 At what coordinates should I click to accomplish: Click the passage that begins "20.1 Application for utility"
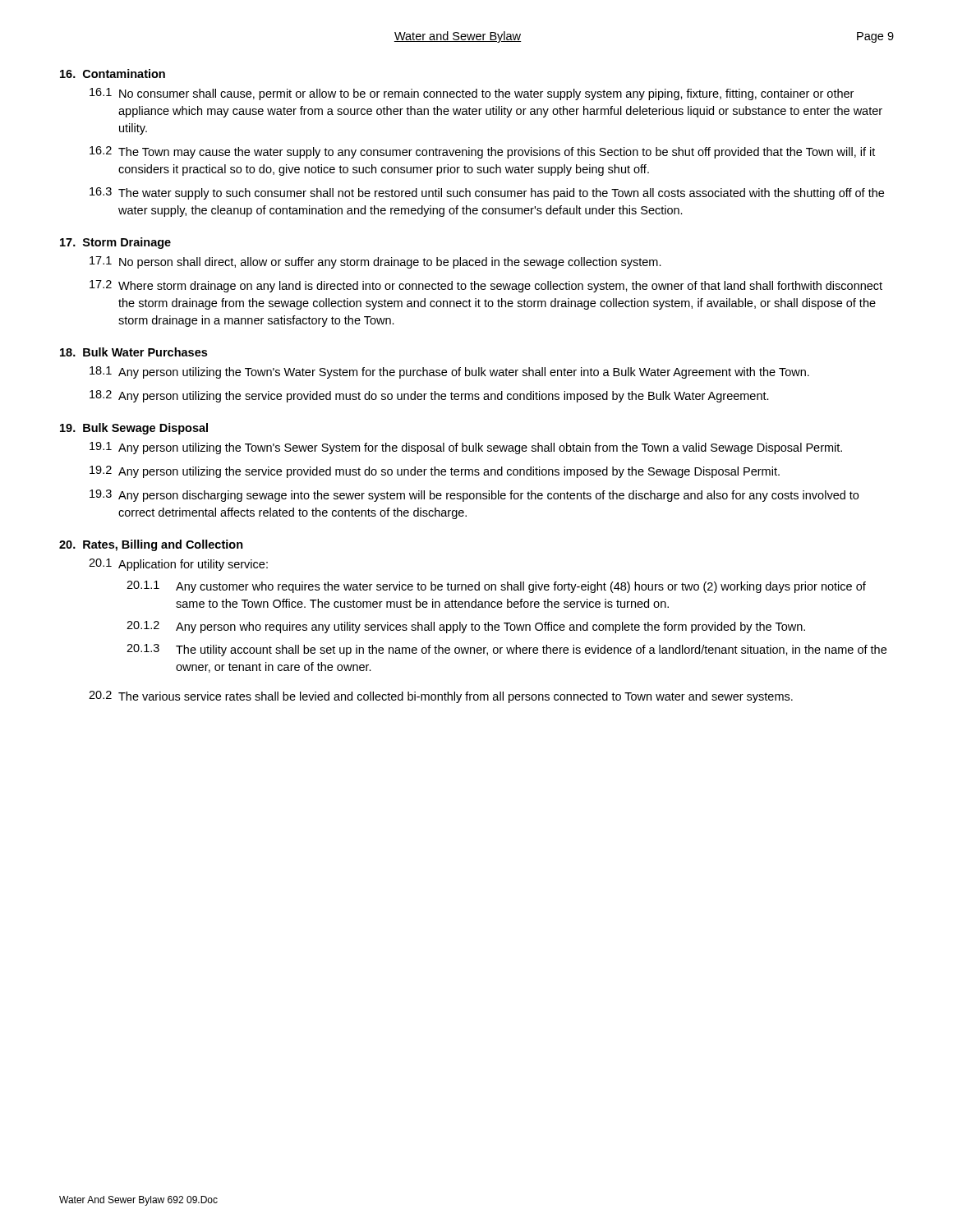(476, 619)
